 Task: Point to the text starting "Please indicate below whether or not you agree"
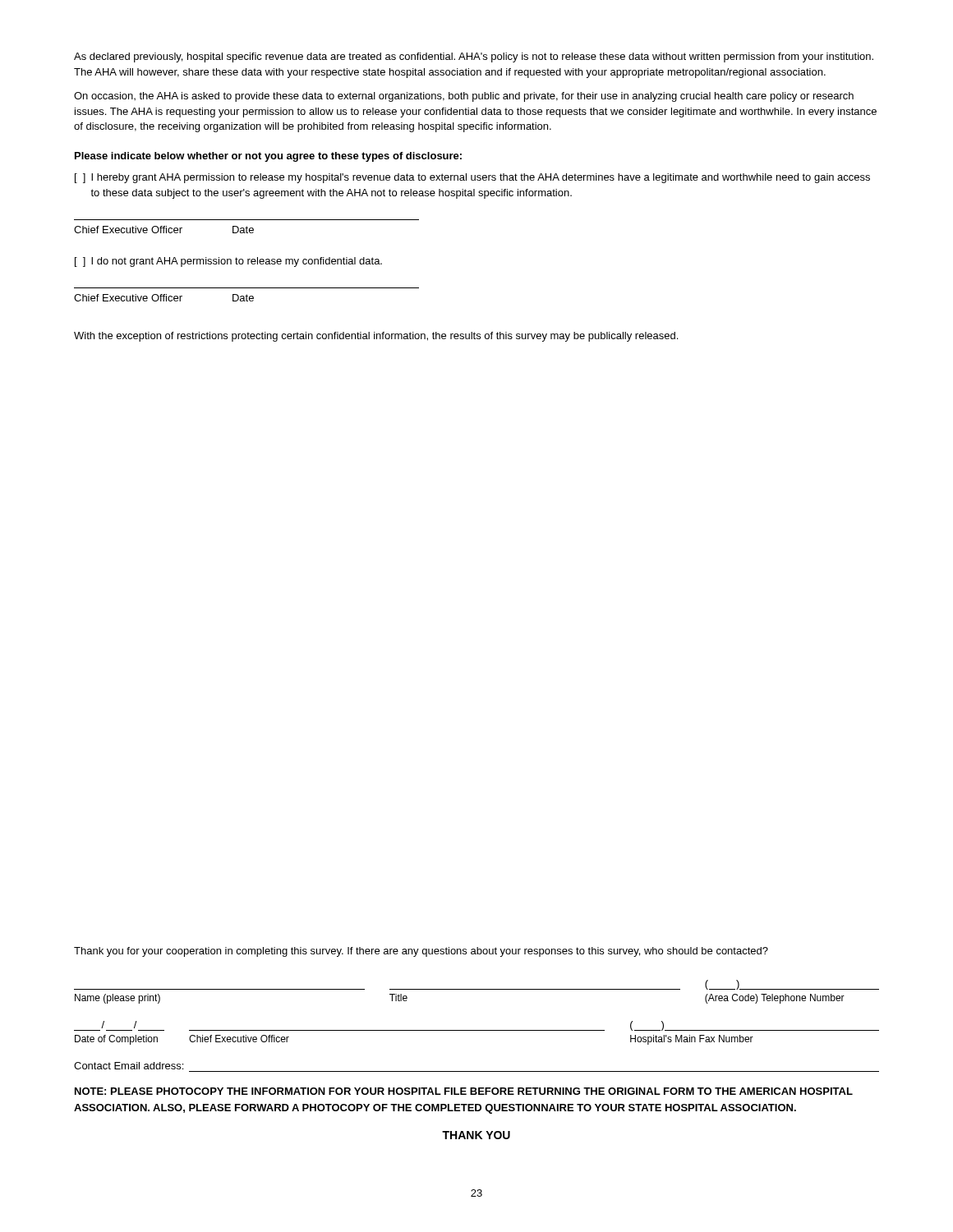point(268,156)
